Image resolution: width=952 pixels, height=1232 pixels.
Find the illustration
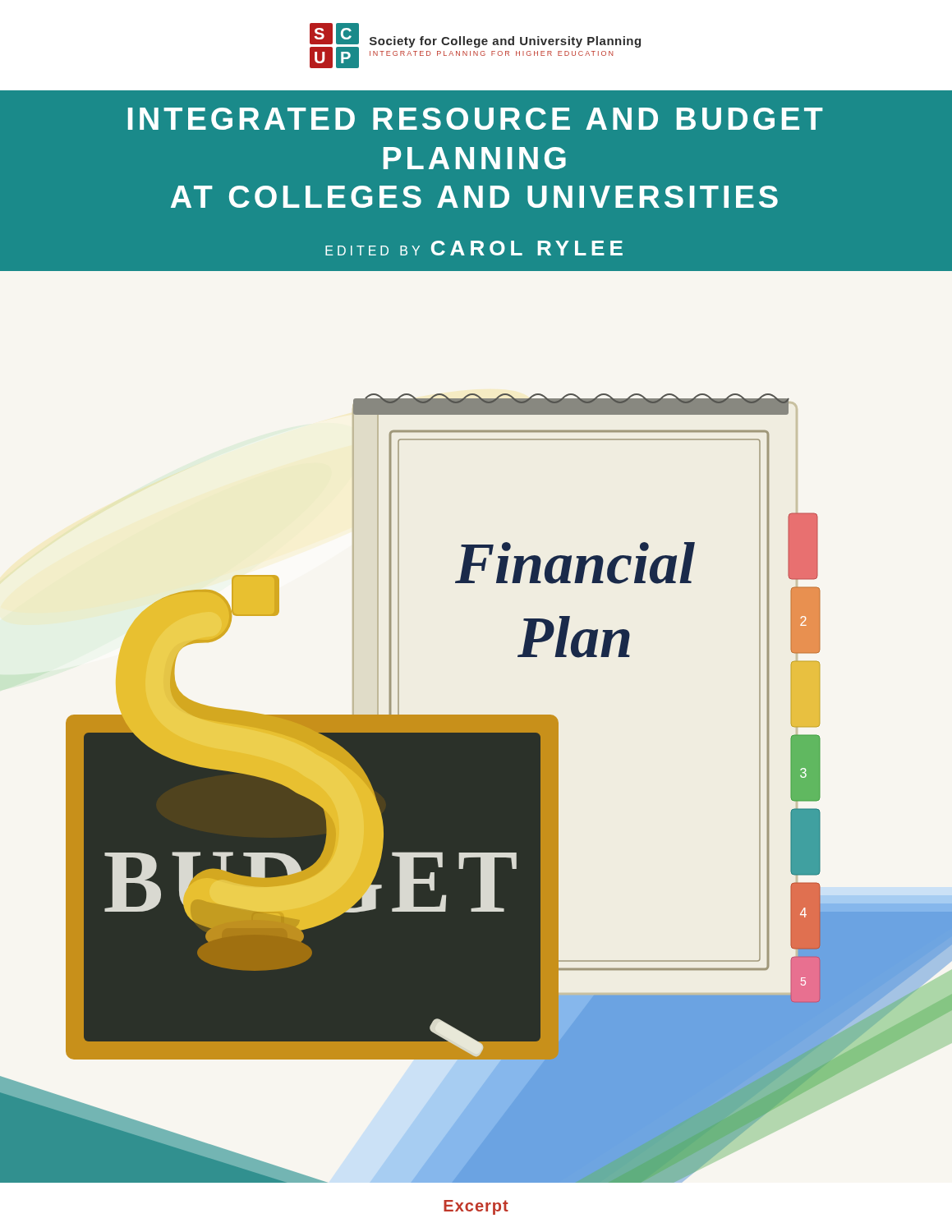click(476, 727)
